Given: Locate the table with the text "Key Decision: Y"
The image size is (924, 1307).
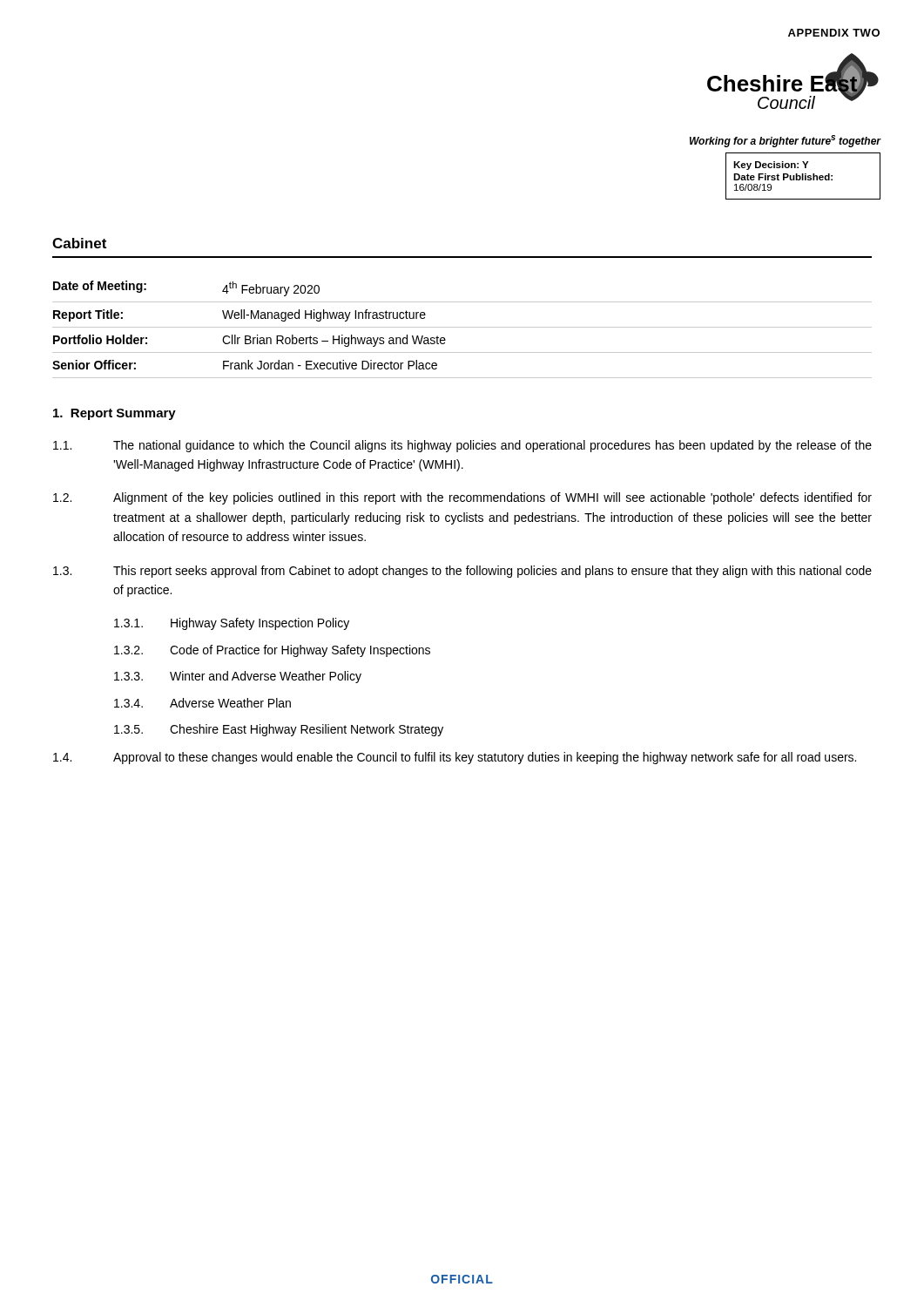Looking at the screenshot, I should pos(803,176).
